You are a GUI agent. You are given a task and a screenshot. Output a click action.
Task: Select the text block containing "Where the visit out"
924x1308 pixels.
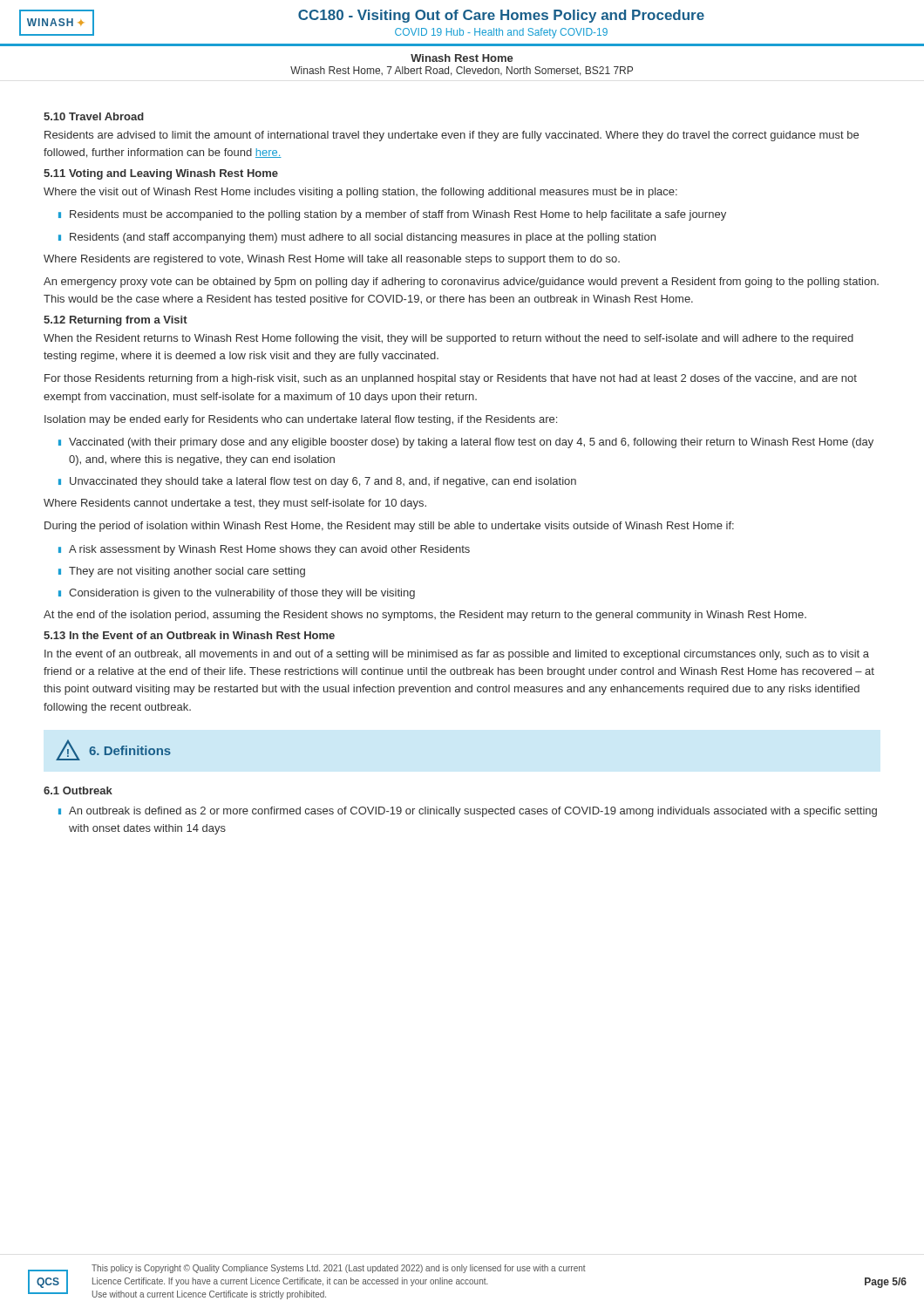point(361,192)
